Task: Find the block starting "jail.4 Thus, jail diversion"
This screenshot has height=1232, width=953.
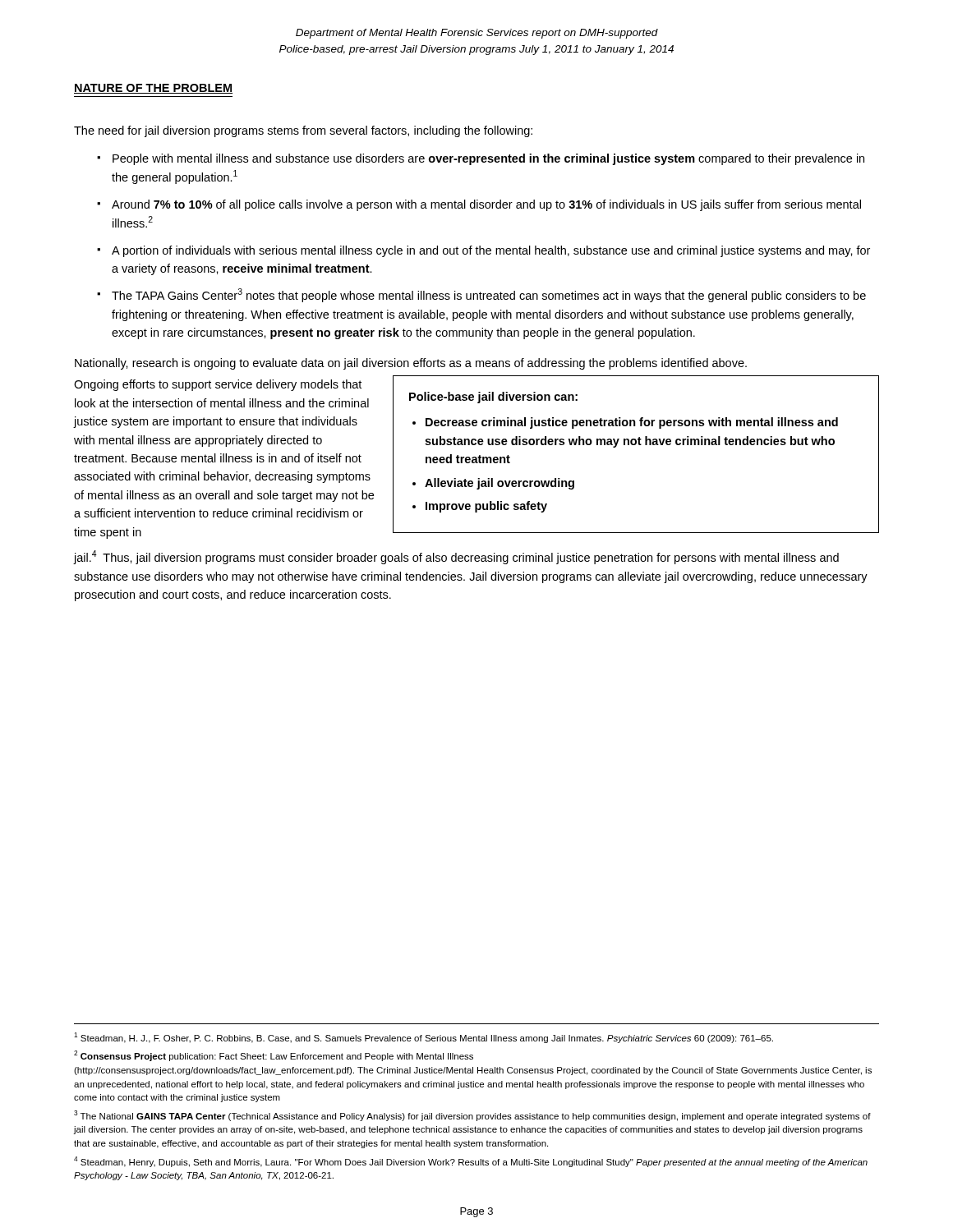Action: point(471,576)
